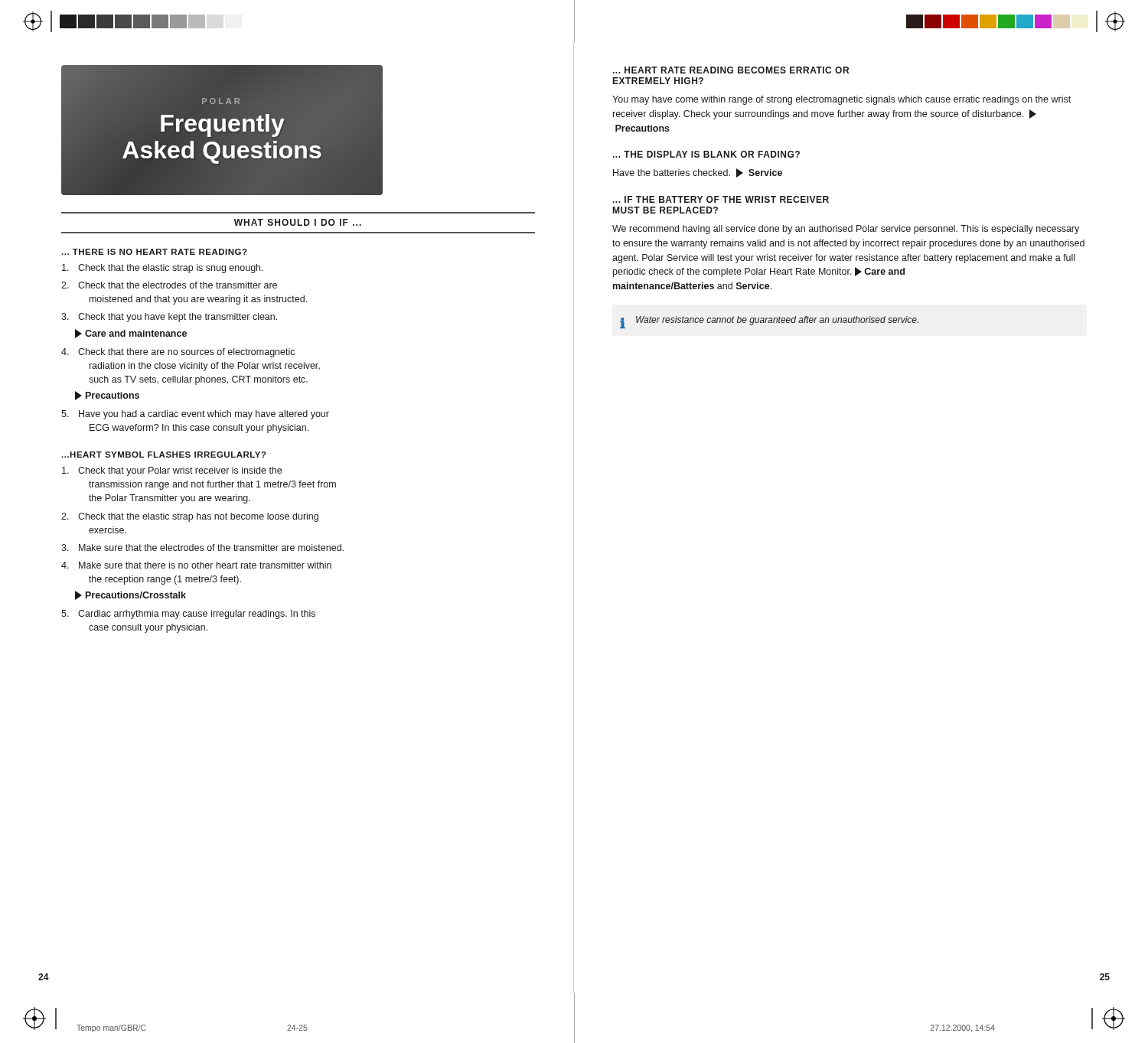Locate the text "Care and maintenance"
1148x1043 pixels.
131,333
